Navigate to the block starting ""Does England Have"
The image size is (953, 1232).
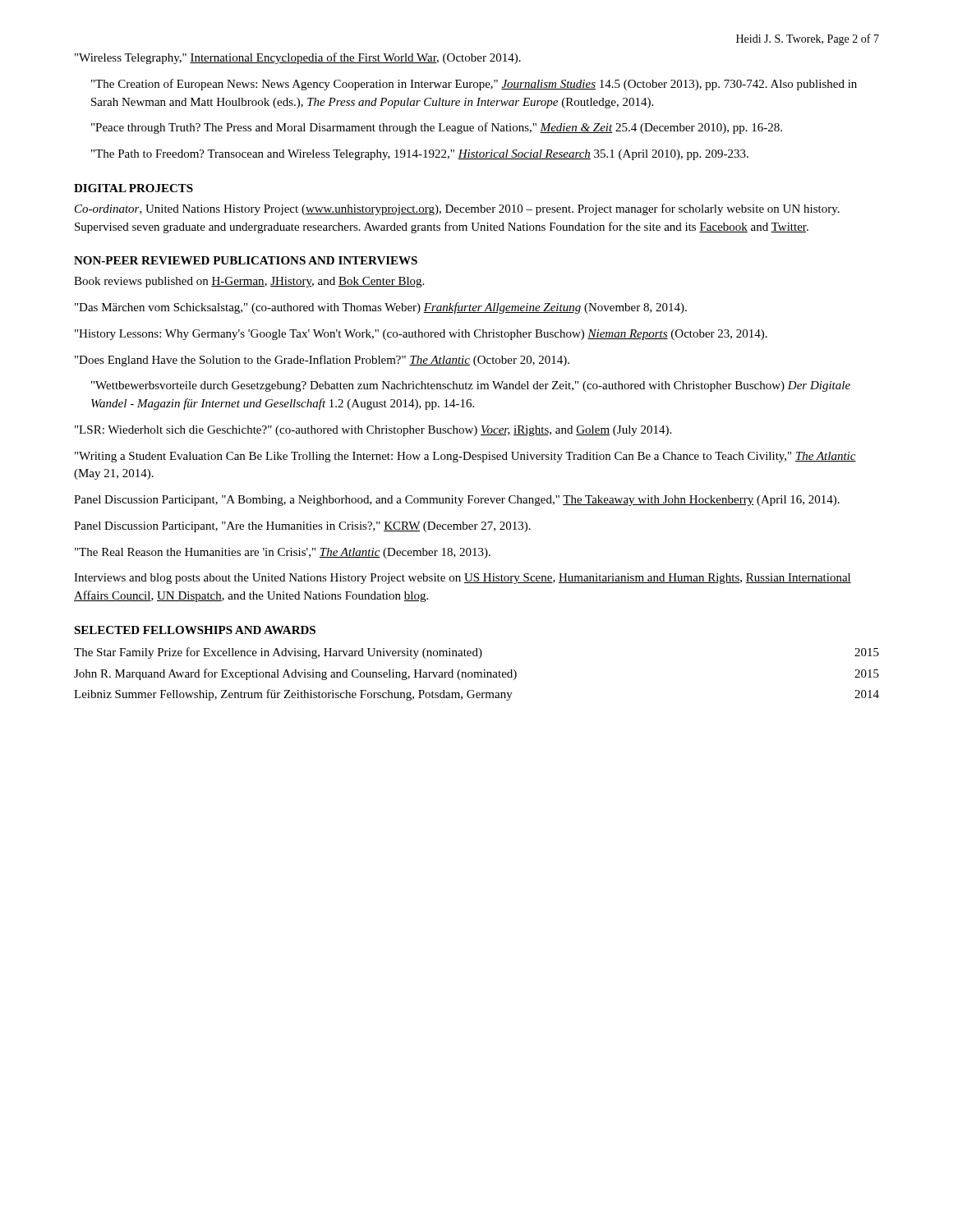322,359
